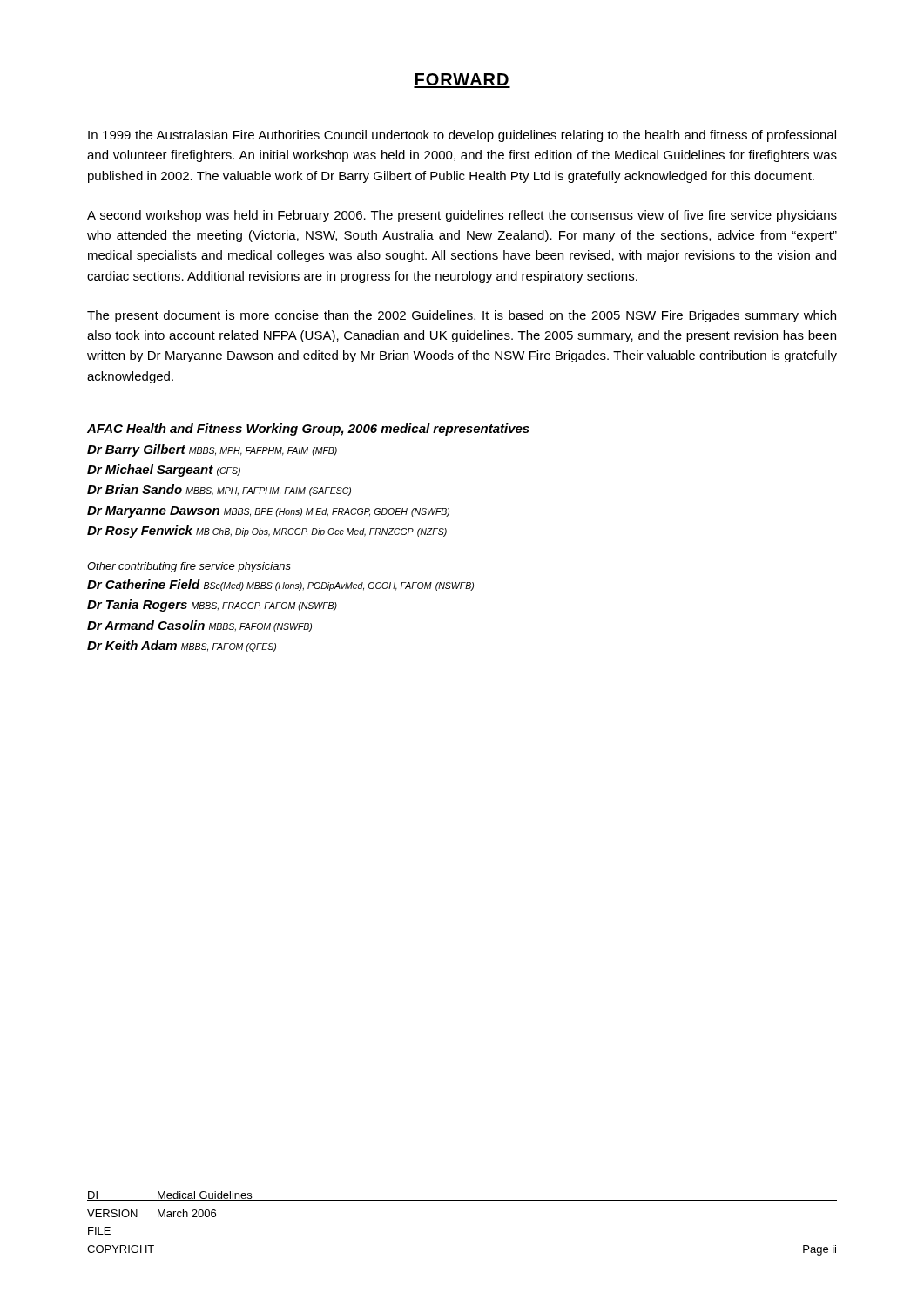924x1307 pixels.
Task: Locate the text block containing "In 1999 the Australasian Fire Authorities"
Action: tap(462, 155)
